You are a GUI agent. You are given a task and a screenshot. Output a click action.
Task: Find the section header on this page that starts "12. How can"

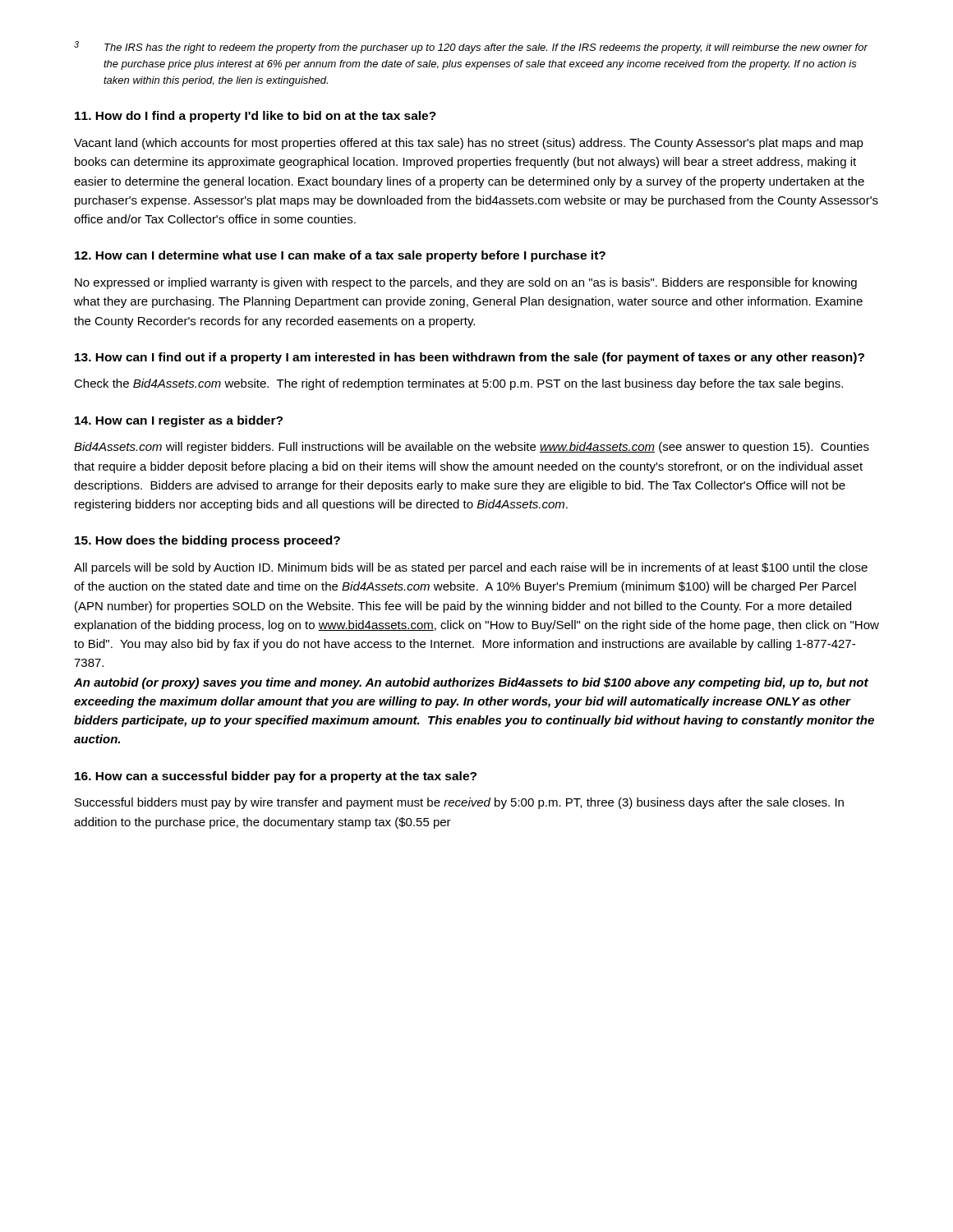pyautogui.click(x=340, y=255)
